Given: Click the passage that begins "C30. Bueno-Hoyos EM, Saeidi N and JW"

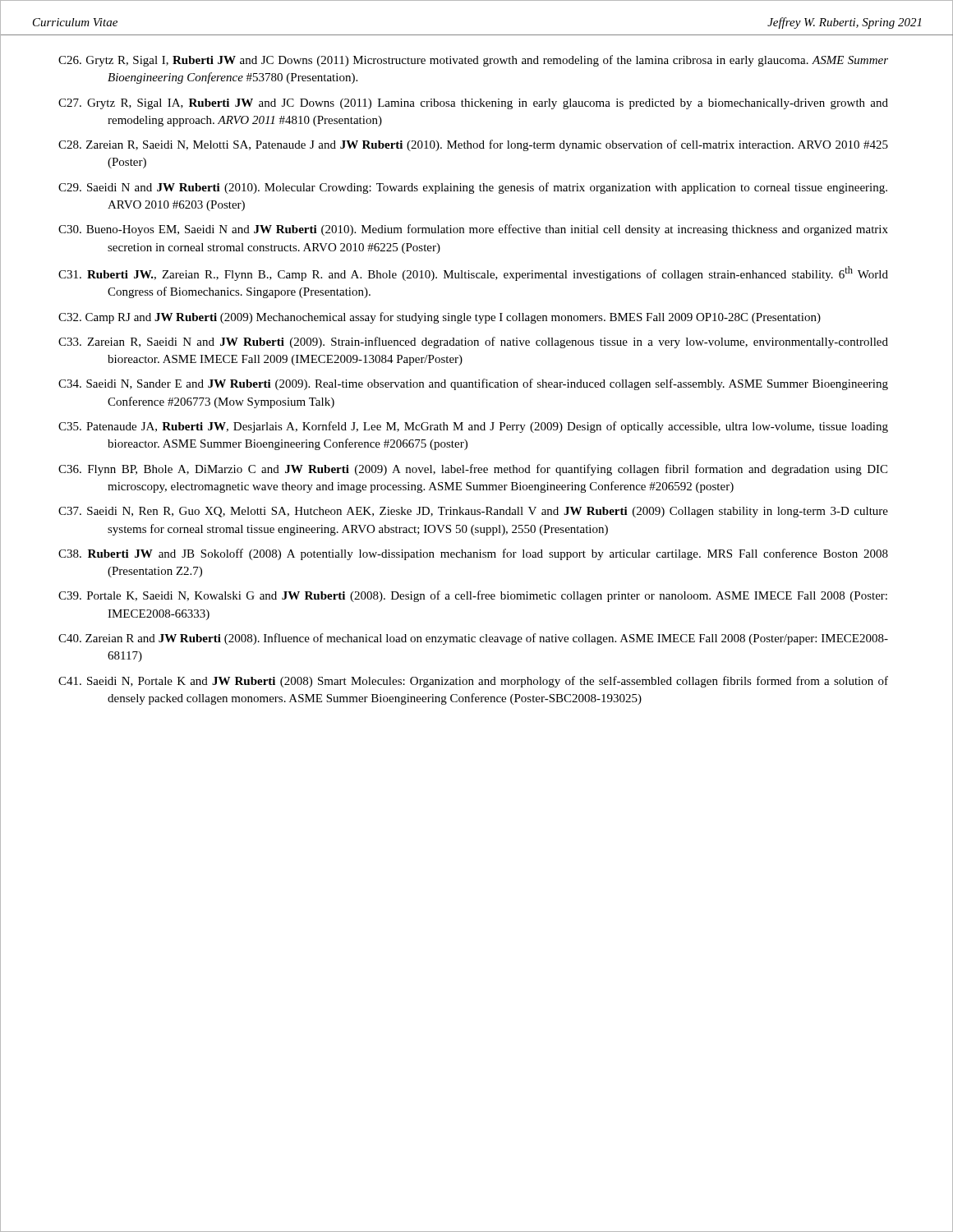Looking at the screenshot, I should [x=473, y=238].
